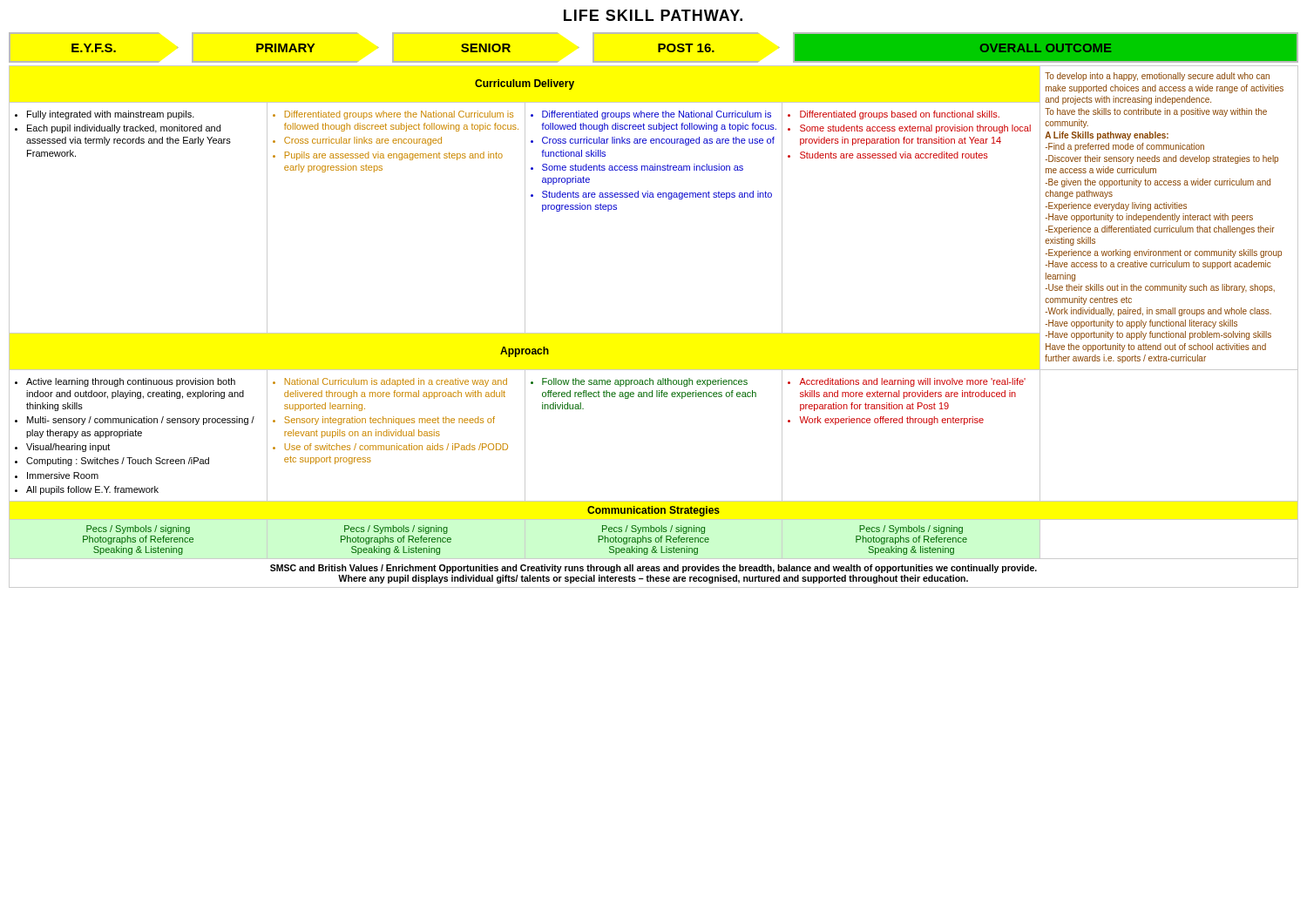The width and height of the screenshot is (1307, 924).
Task: Locate the text "Curriculum Delivery"
Action: pyautogui.click(x=525, y=84)
